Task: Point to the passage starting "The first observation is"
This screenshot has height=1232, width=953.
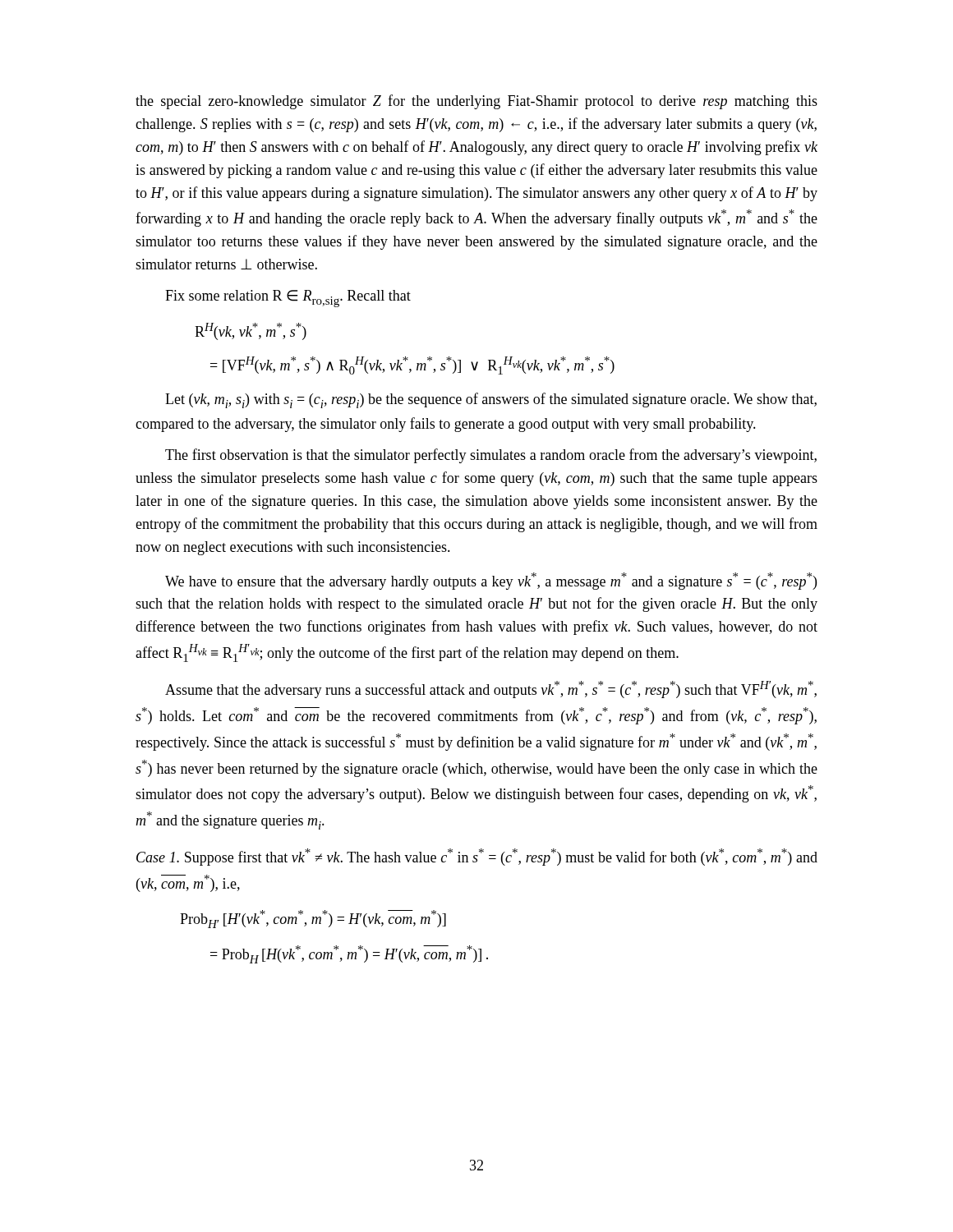Action: [x=476, y=501]
